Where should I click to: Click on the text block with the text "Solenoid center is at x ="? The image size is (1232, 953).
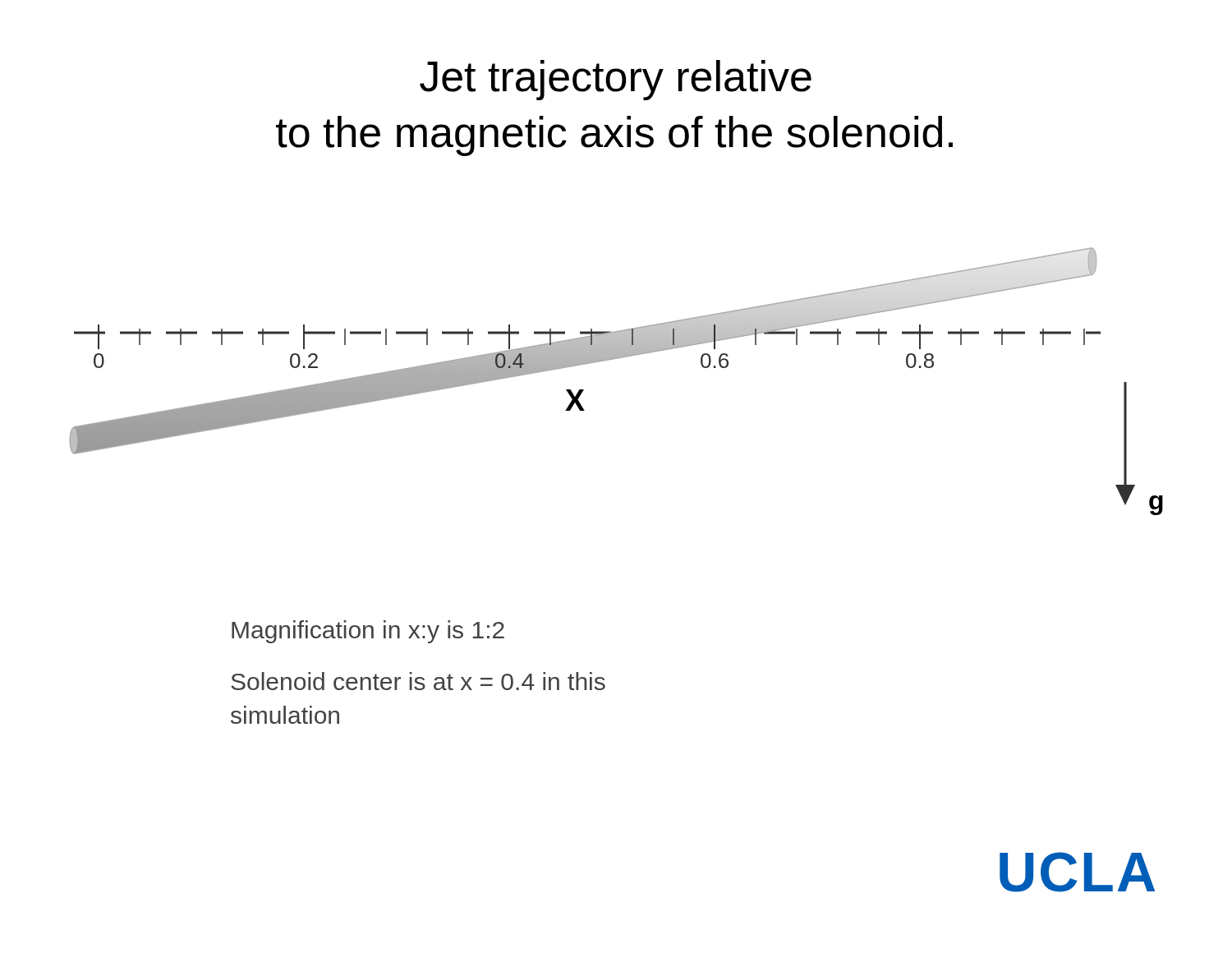coord(418,698)
